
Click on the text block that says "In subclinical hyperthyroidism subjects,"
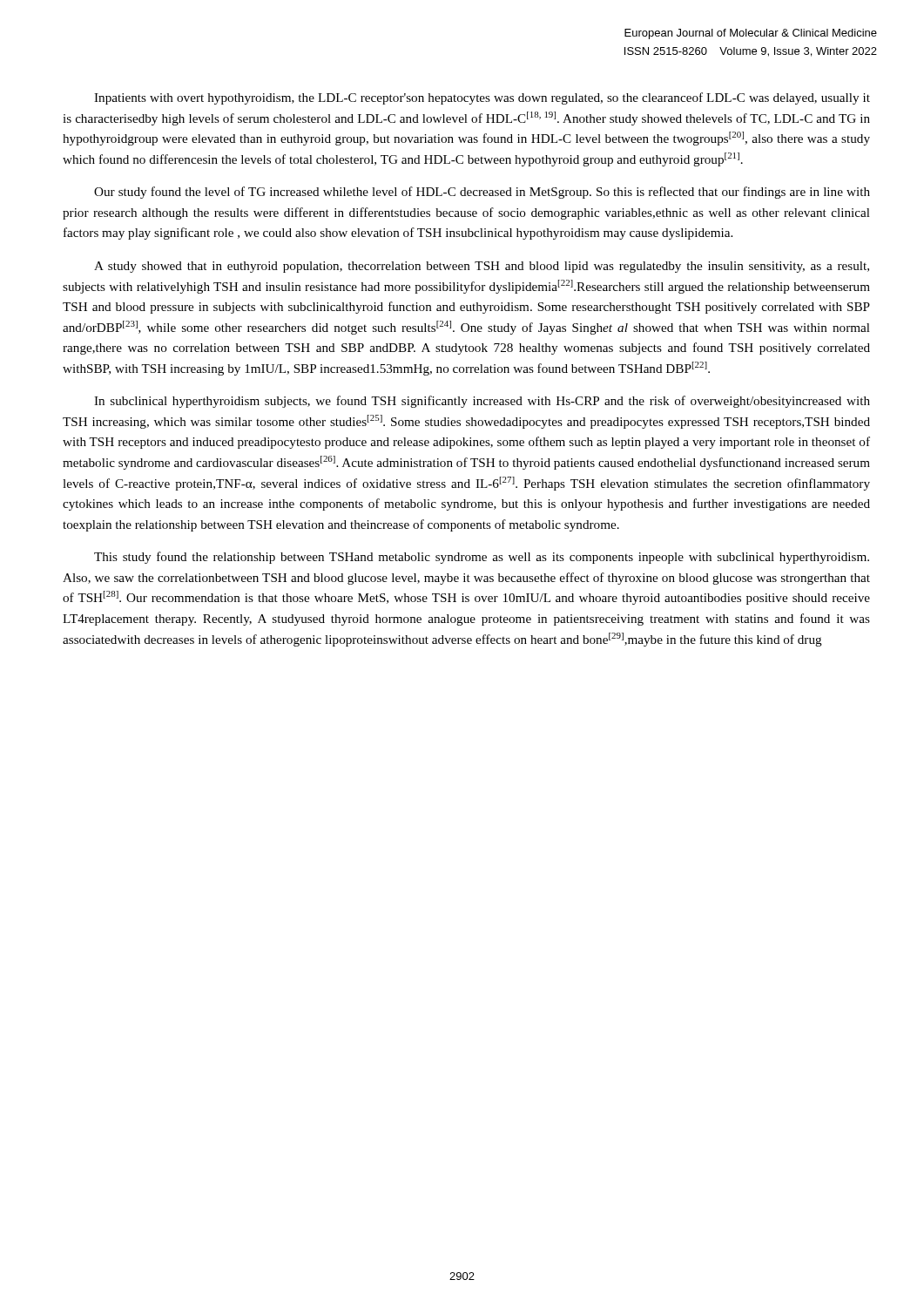point(466,462)
